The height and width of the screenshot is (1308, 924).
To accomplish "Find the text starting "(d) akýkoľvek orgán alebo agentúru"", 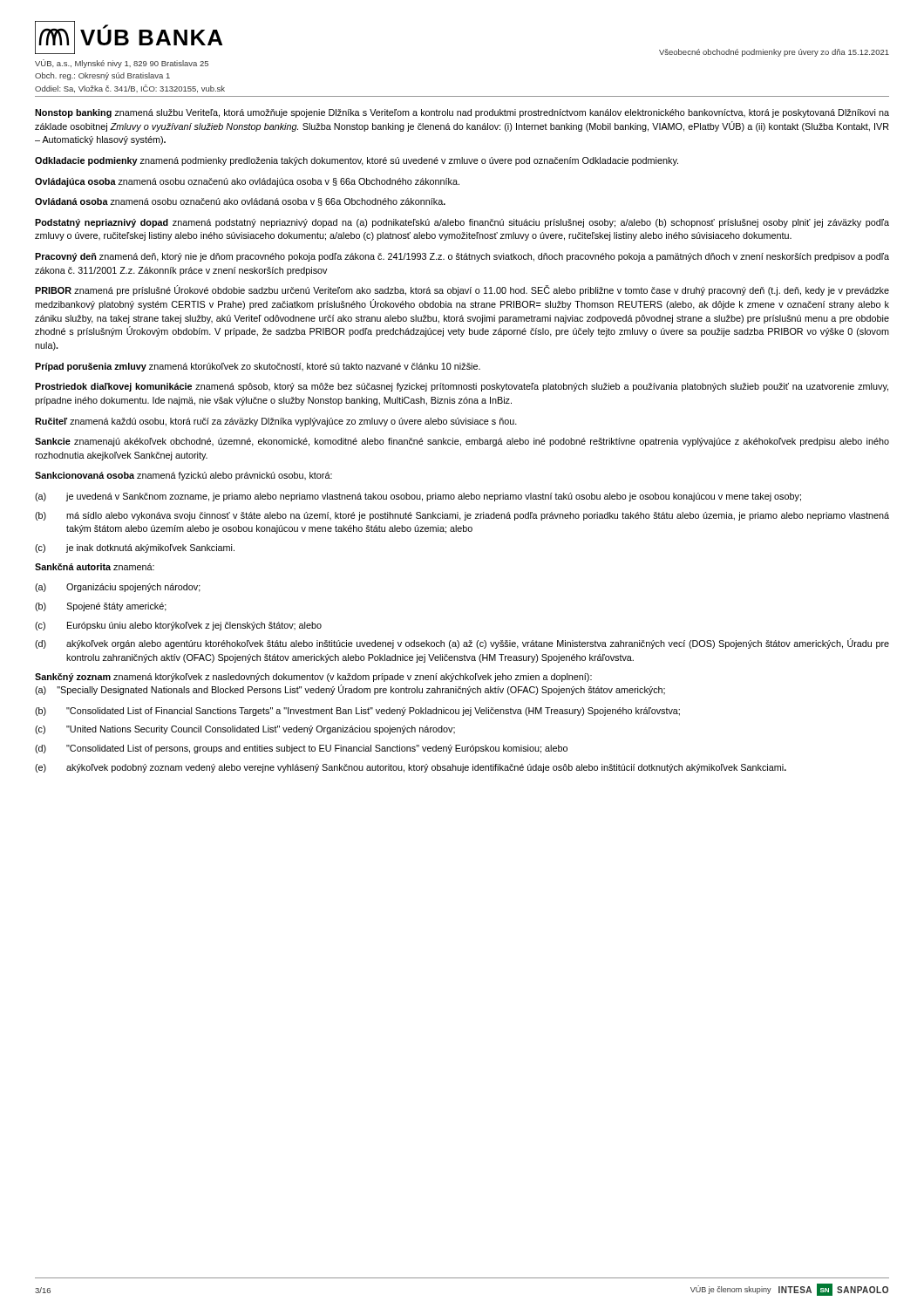I will (x=462, y=651).
